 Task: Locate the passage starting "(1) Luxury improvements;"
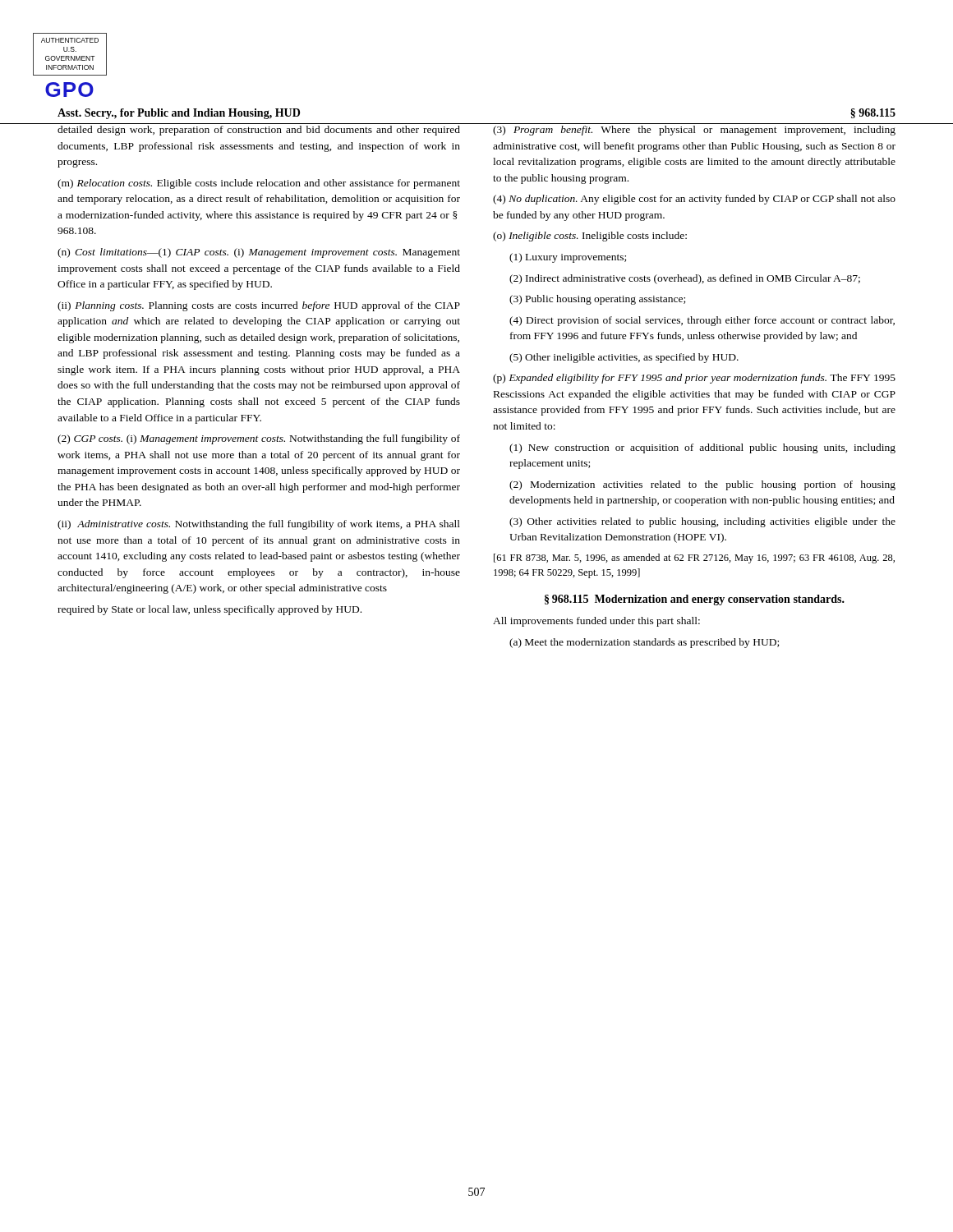click(x=568, y=258)
